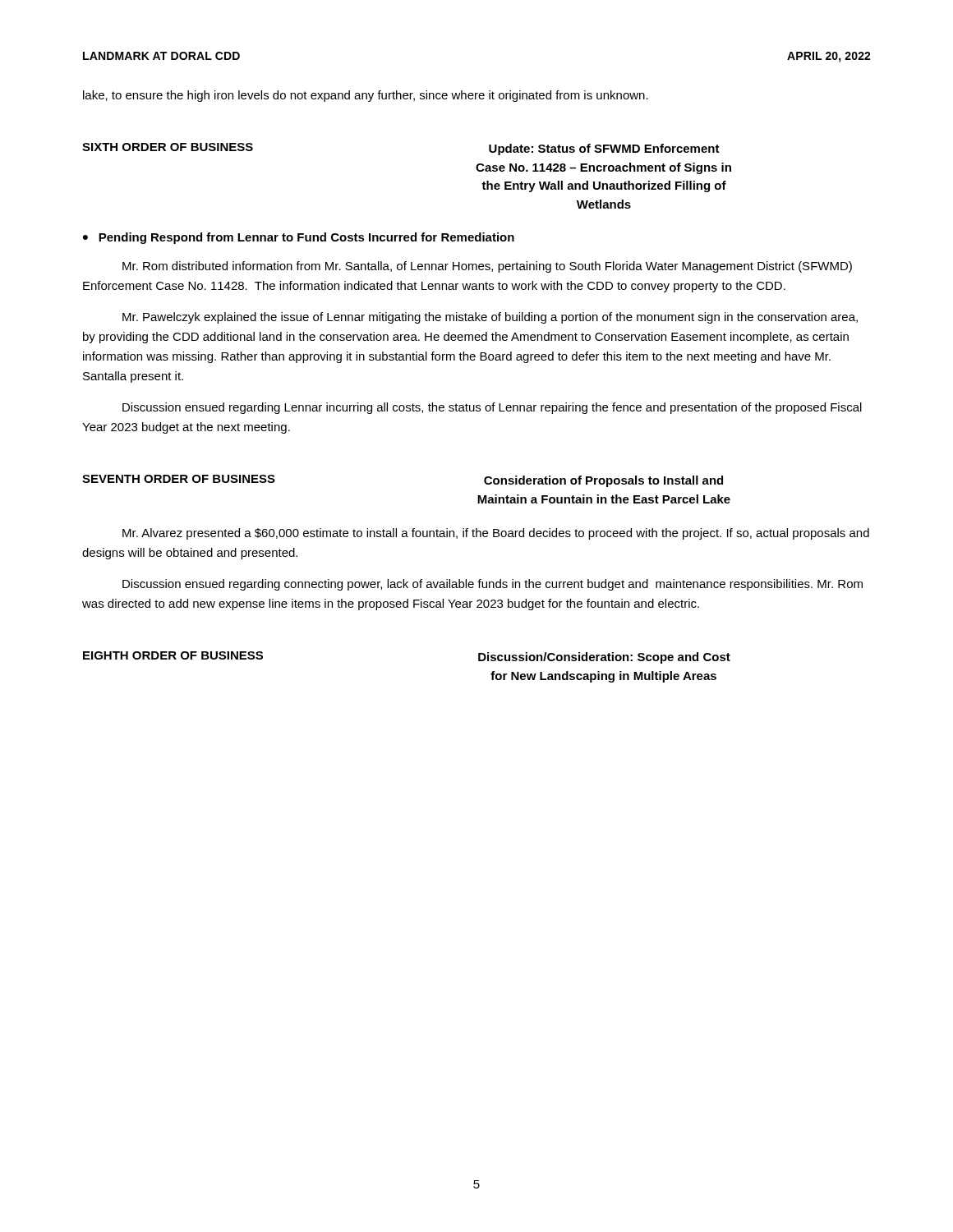The height and width of the screenshot is (1232, 953).
Task: Locate the block of text that opens with "Mr. Pawelczyk explained"
Action: [470, 346]
